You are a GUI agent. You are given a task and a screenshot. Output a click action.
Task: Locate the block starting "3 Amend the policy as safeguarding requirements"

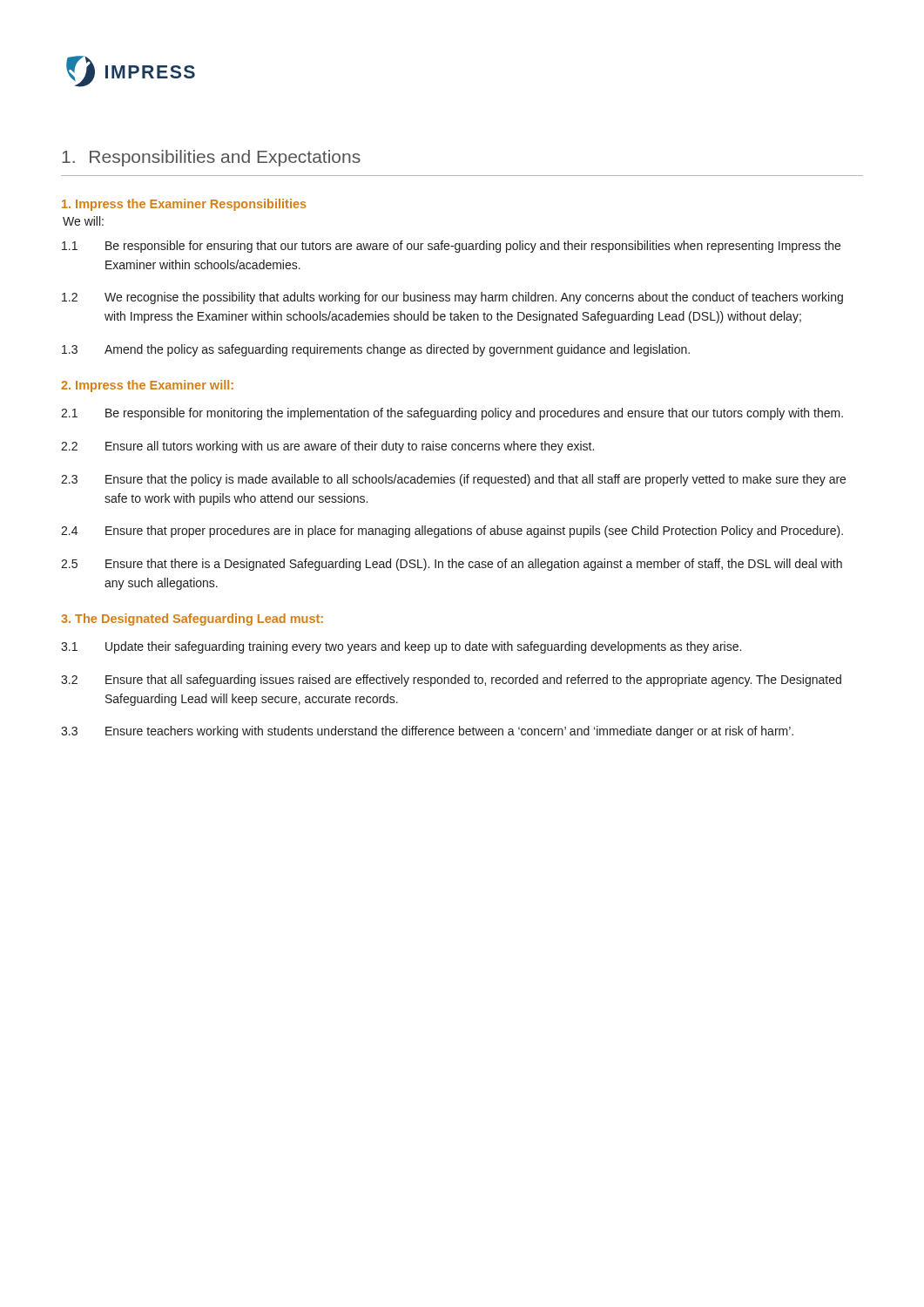pos(376,350)
